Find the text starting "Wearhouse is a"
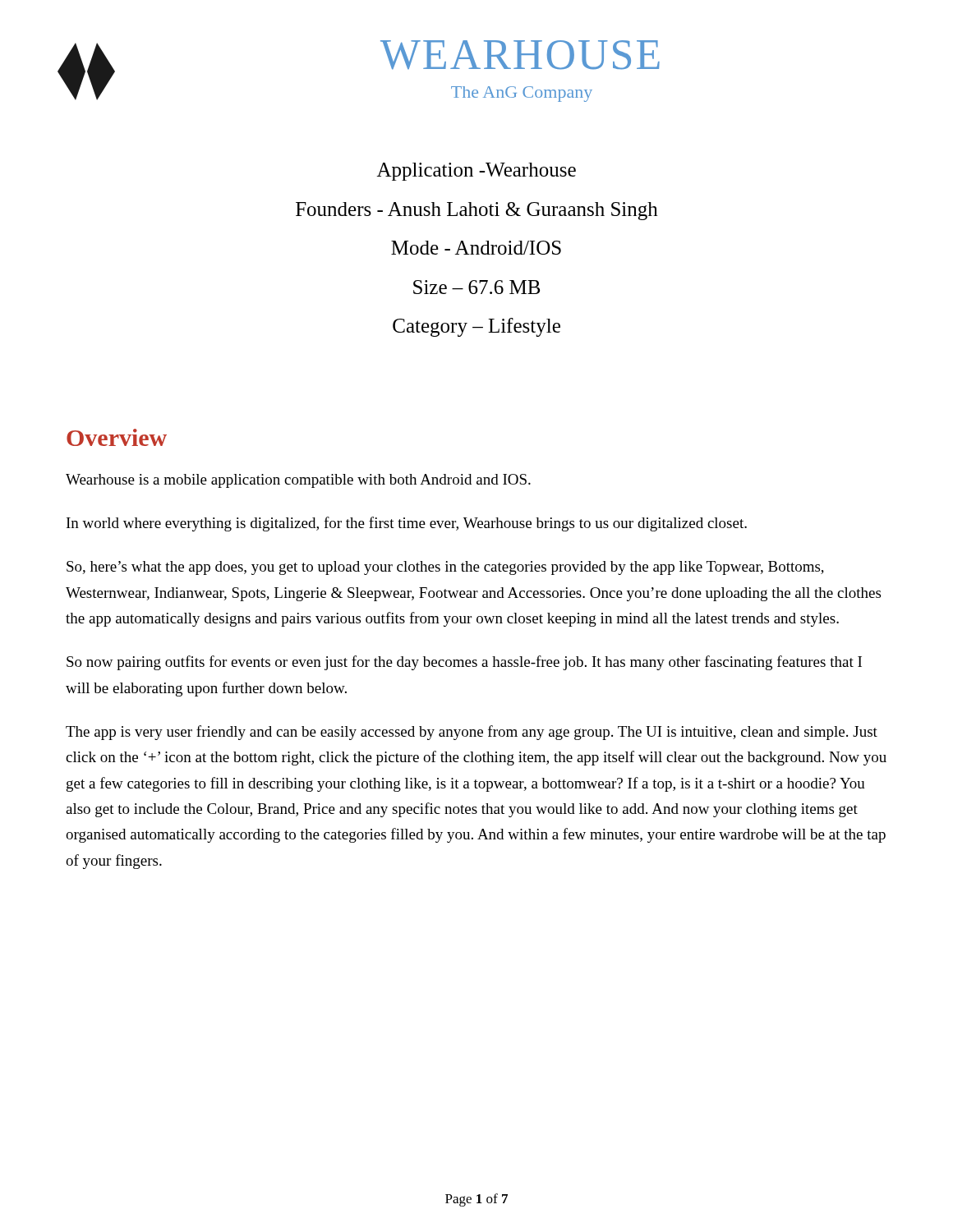 (476, 479)
